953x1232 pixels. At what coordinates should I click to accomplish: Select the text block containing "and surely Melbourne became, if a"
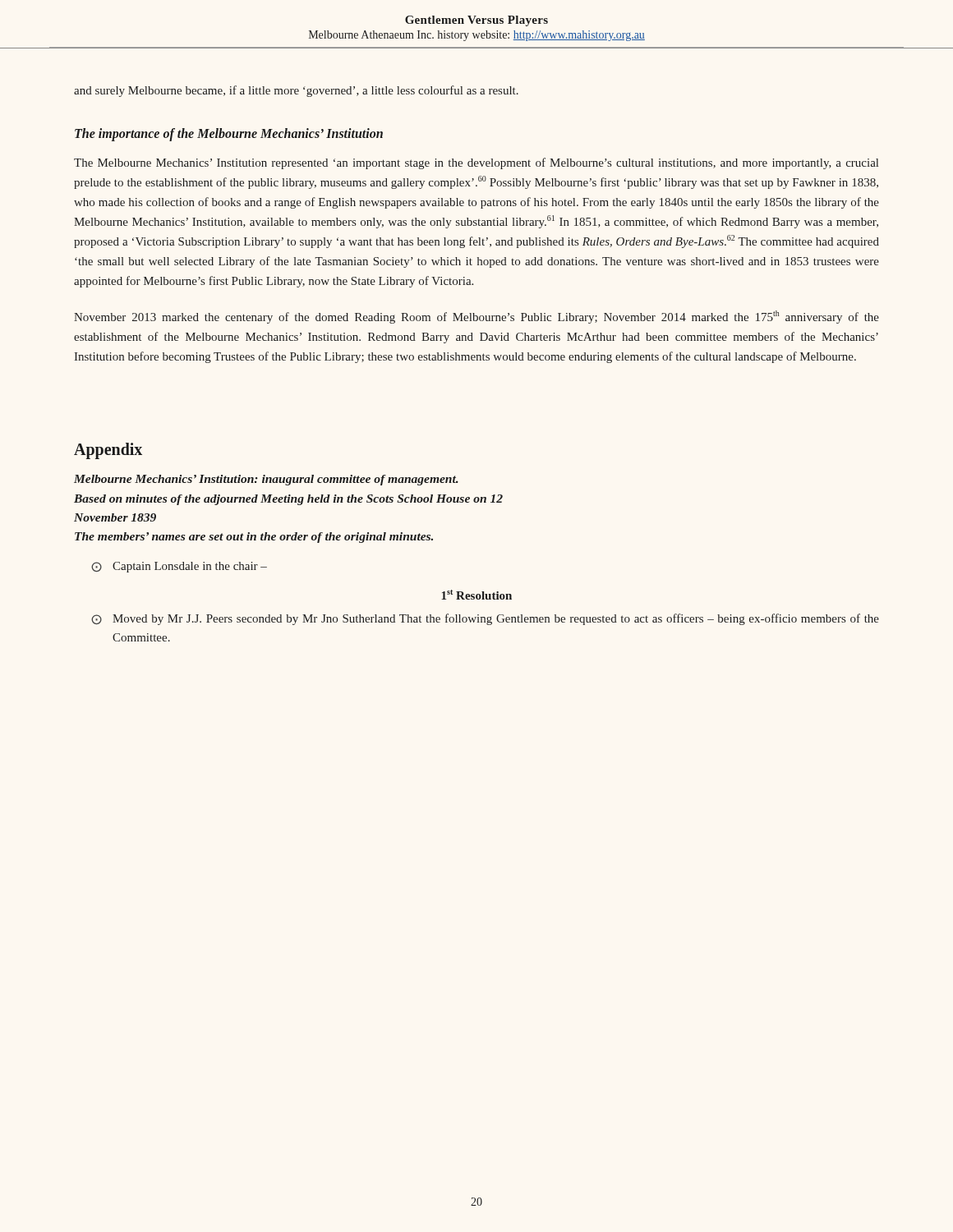click(296, 90)
